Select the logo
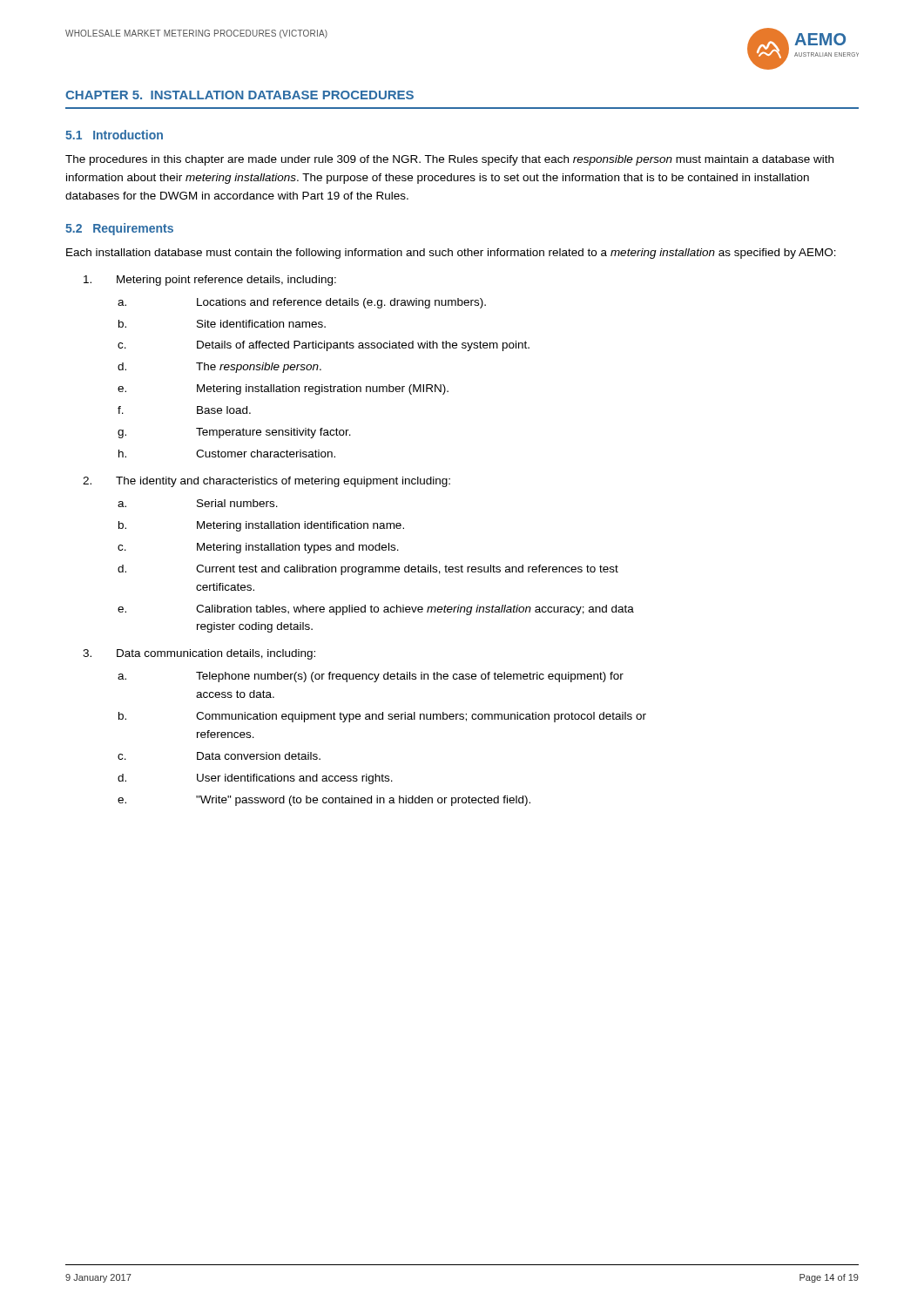The image size is (924, 1307). click(802, 50)
